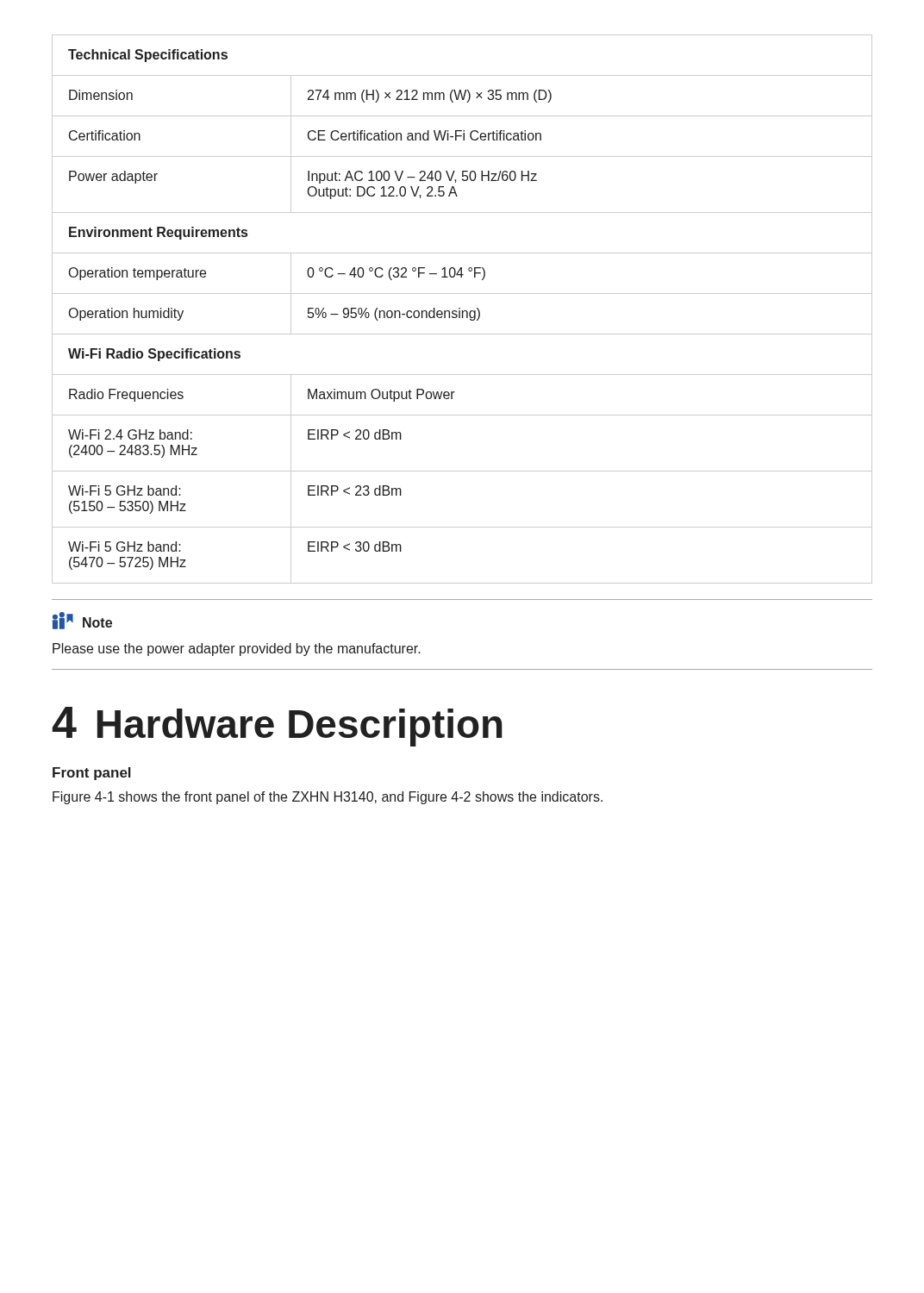Navigate to the text block starting "Front panel"
This screenshot has width=924, height=1293.
[x=92, y=774]
